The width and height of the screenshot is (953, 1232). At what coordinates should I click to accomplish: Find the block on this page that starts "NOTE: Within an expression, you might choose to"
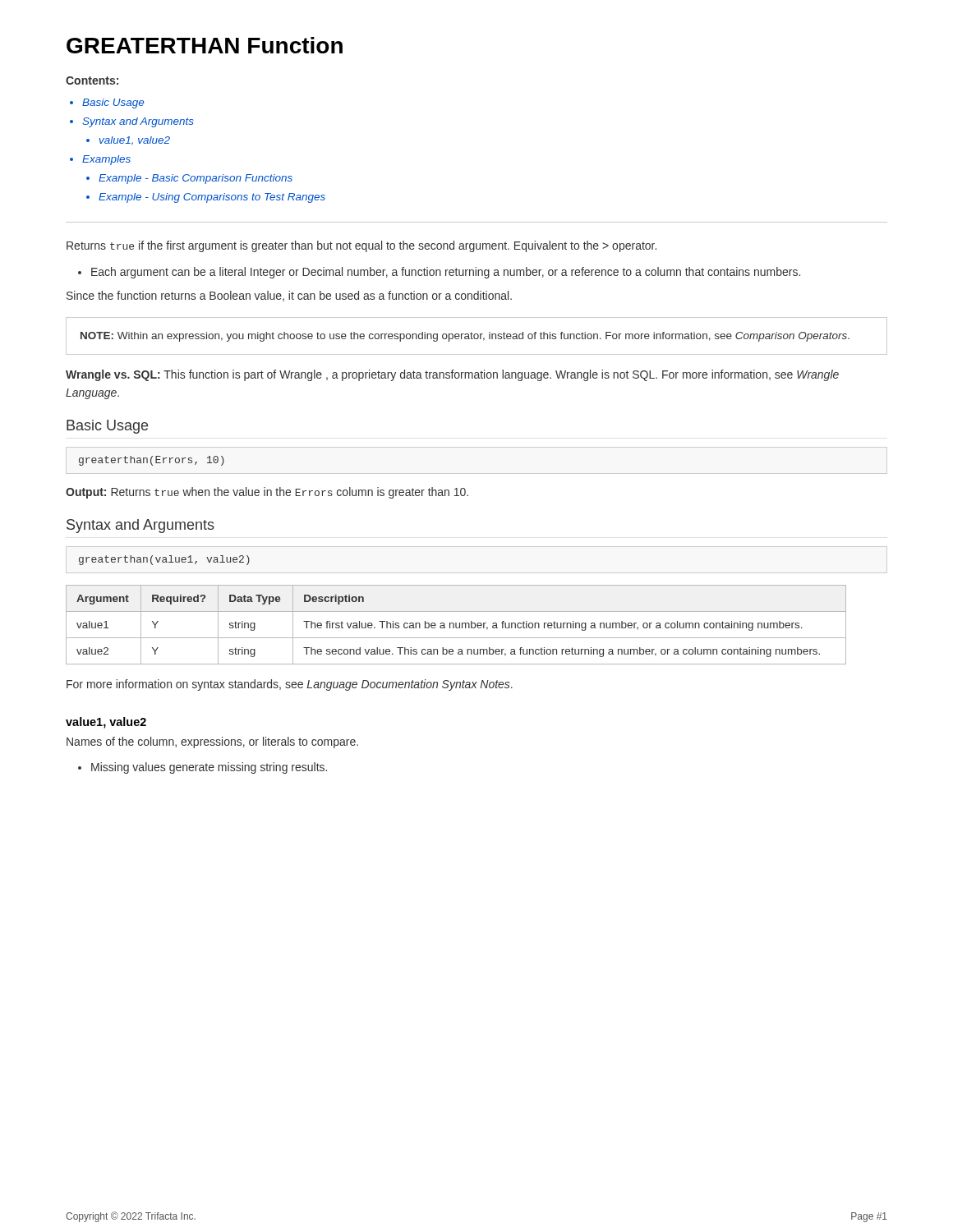465,336
